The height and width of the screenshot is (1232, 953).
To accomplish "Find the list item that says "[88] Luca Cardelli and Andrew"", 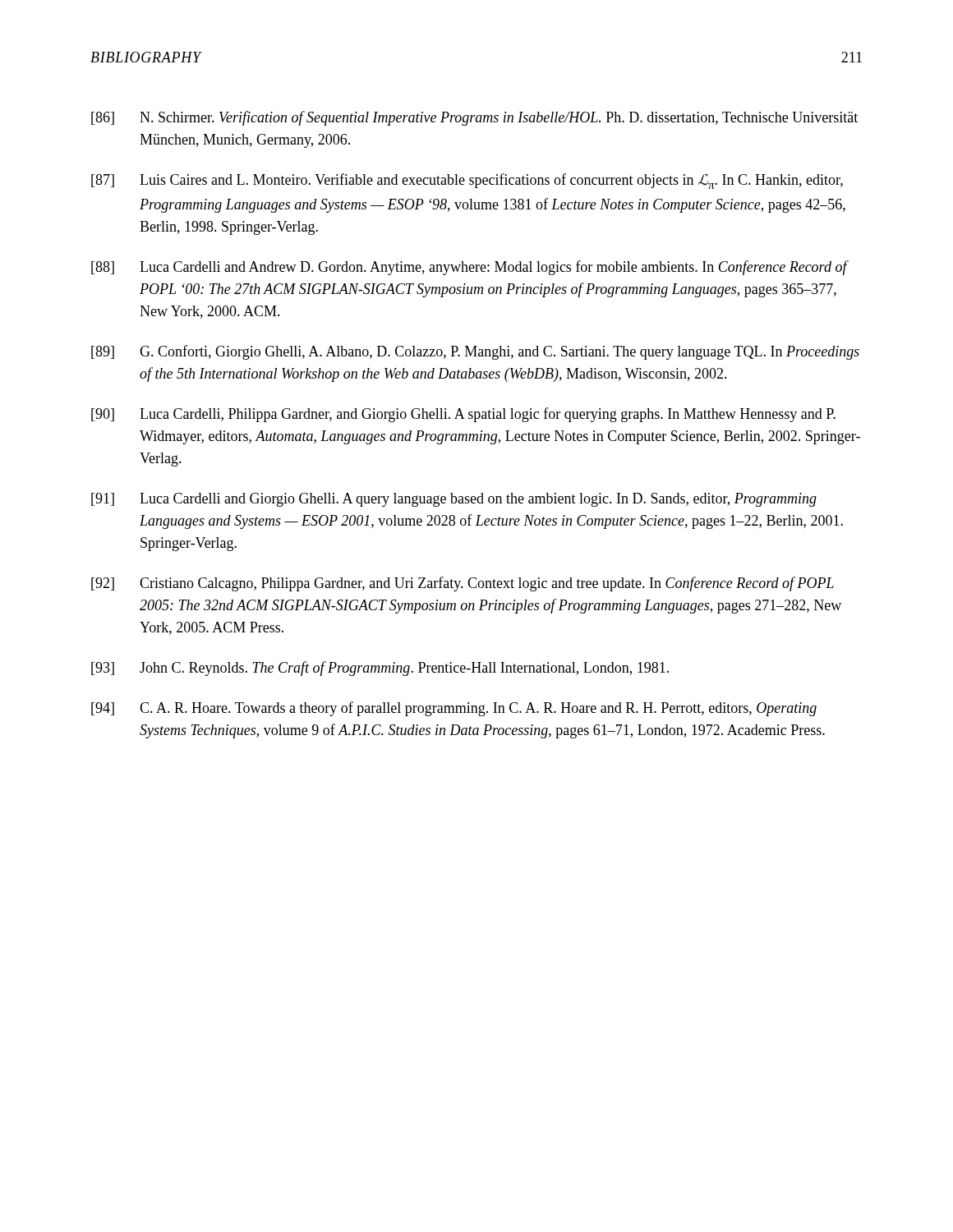I will coord(476,290).
